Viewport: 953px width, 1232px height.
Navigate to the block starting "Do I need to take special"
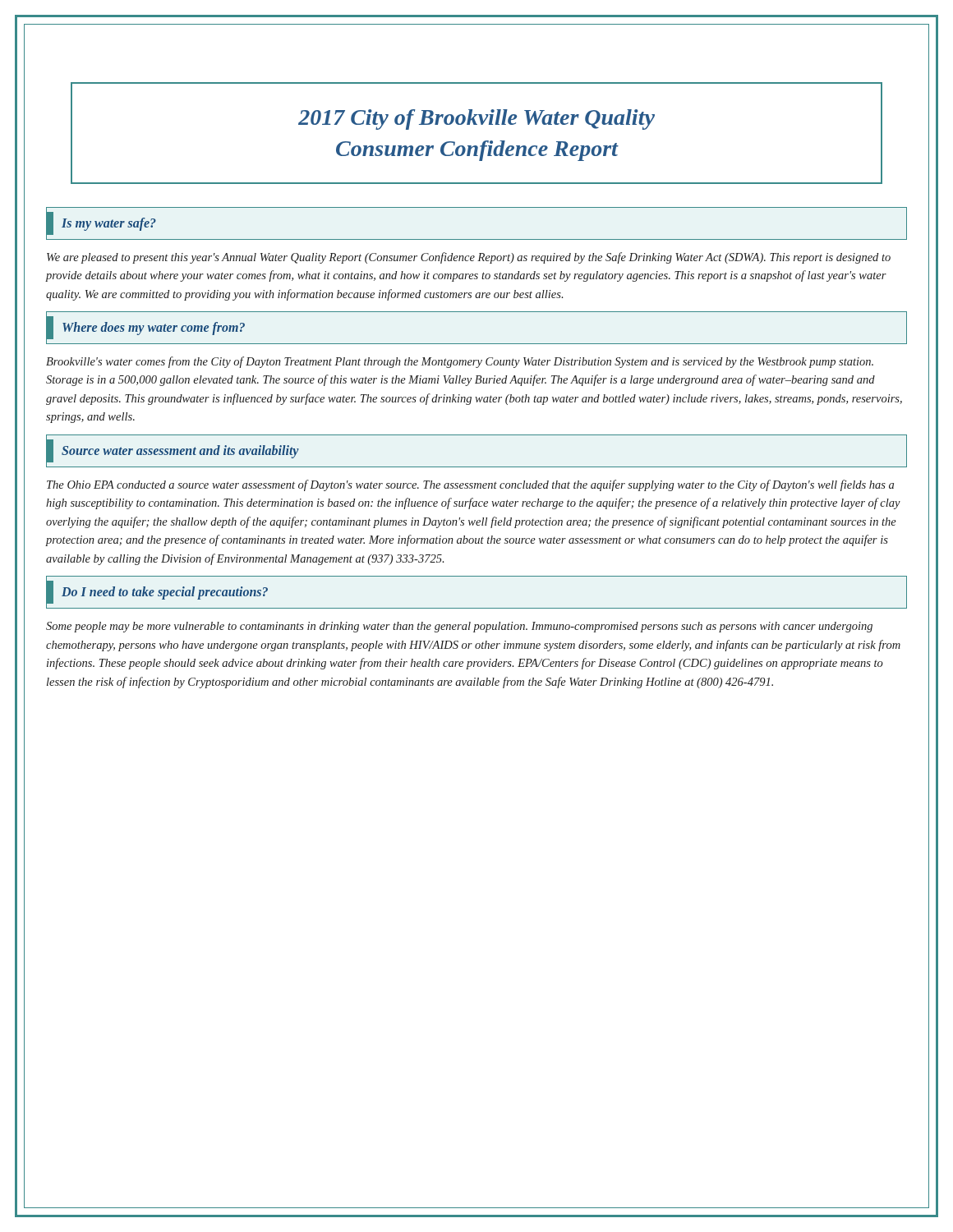pos(158,592)
